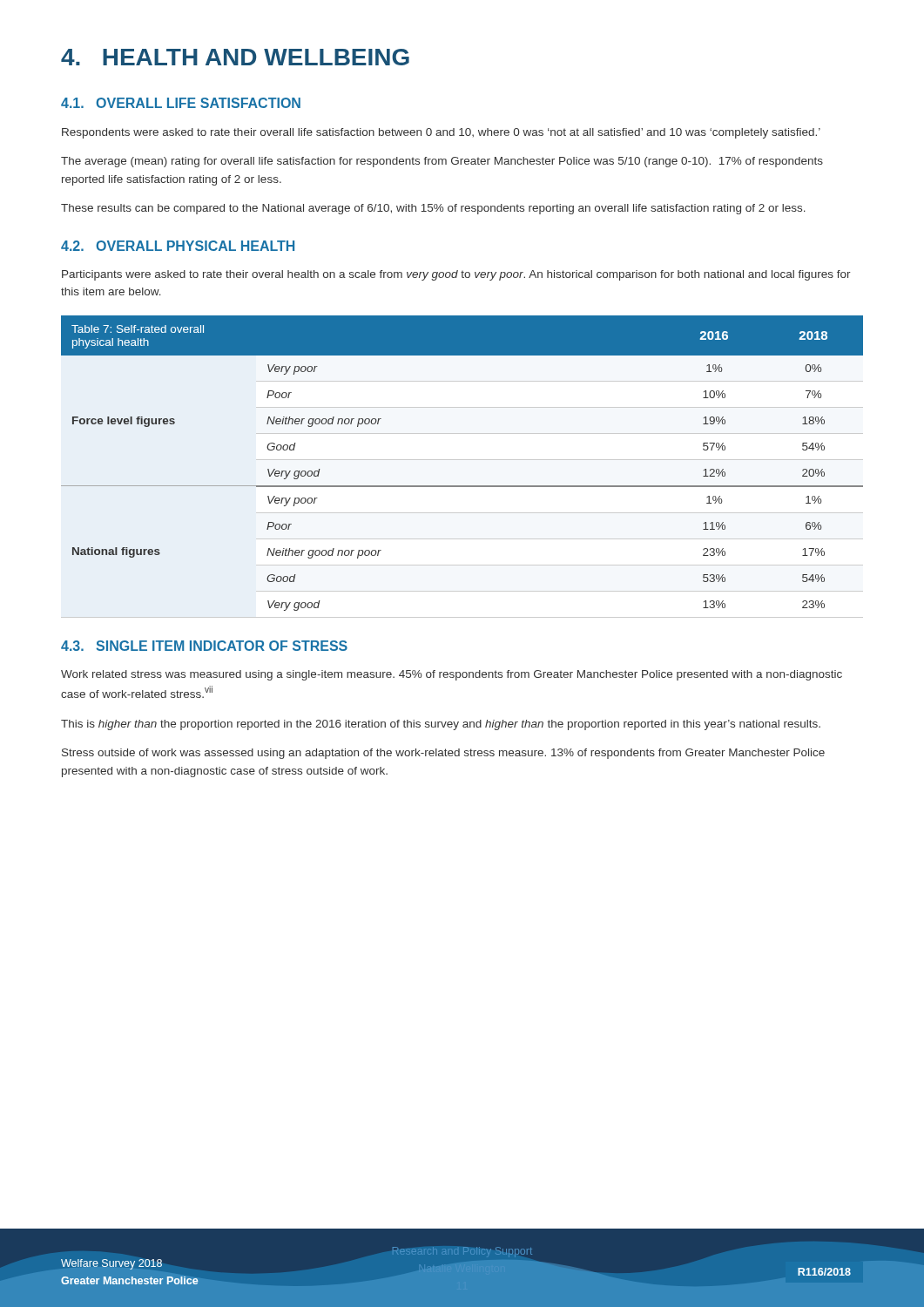Find the region starting "4. HEALTH AND"
The height and width of the screenshot is (1307, 924).
[235, 57]
